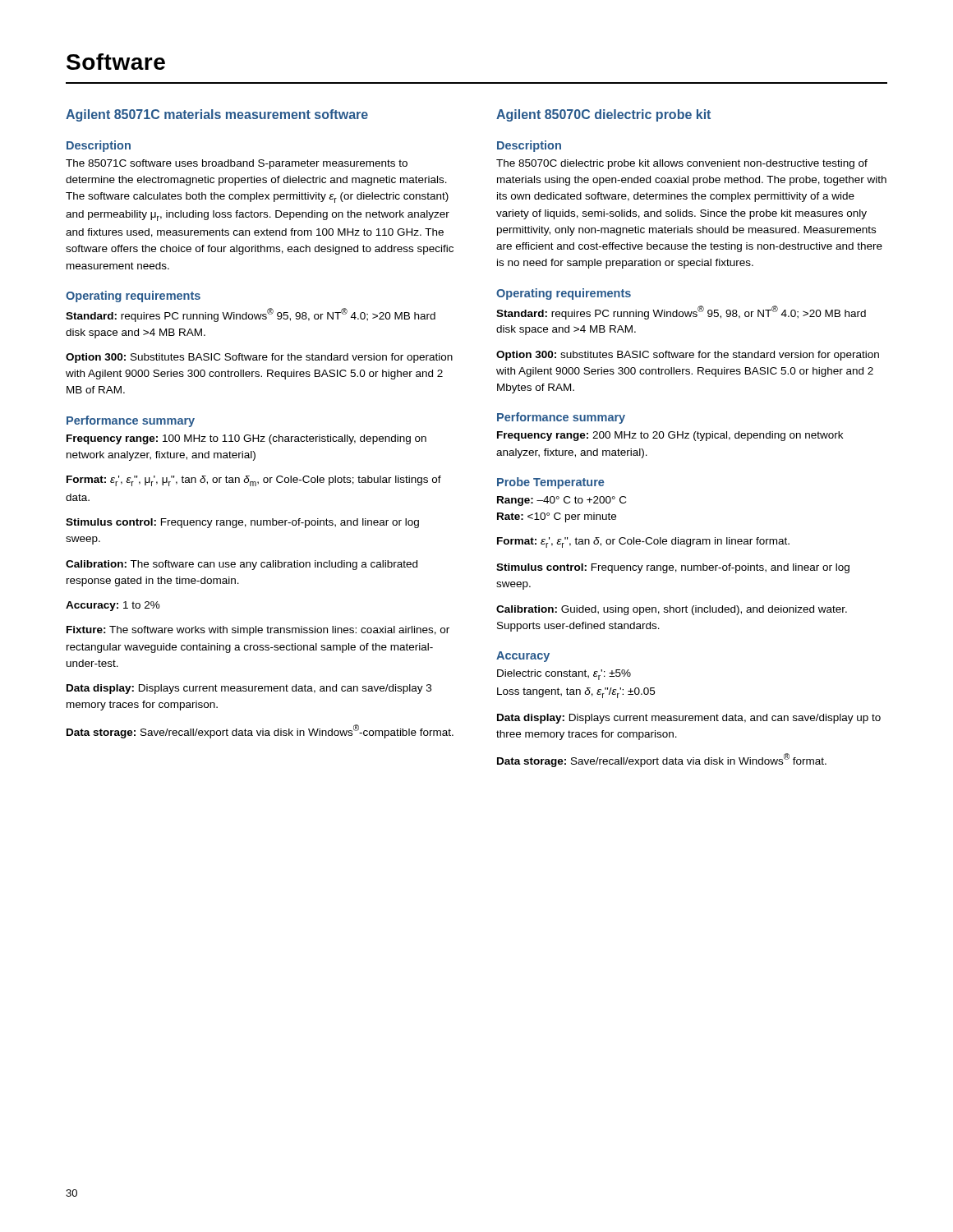Click on the section header that reads "Probe Temperature"
This screenshot has height=1232, width=953.
(550, 482)
